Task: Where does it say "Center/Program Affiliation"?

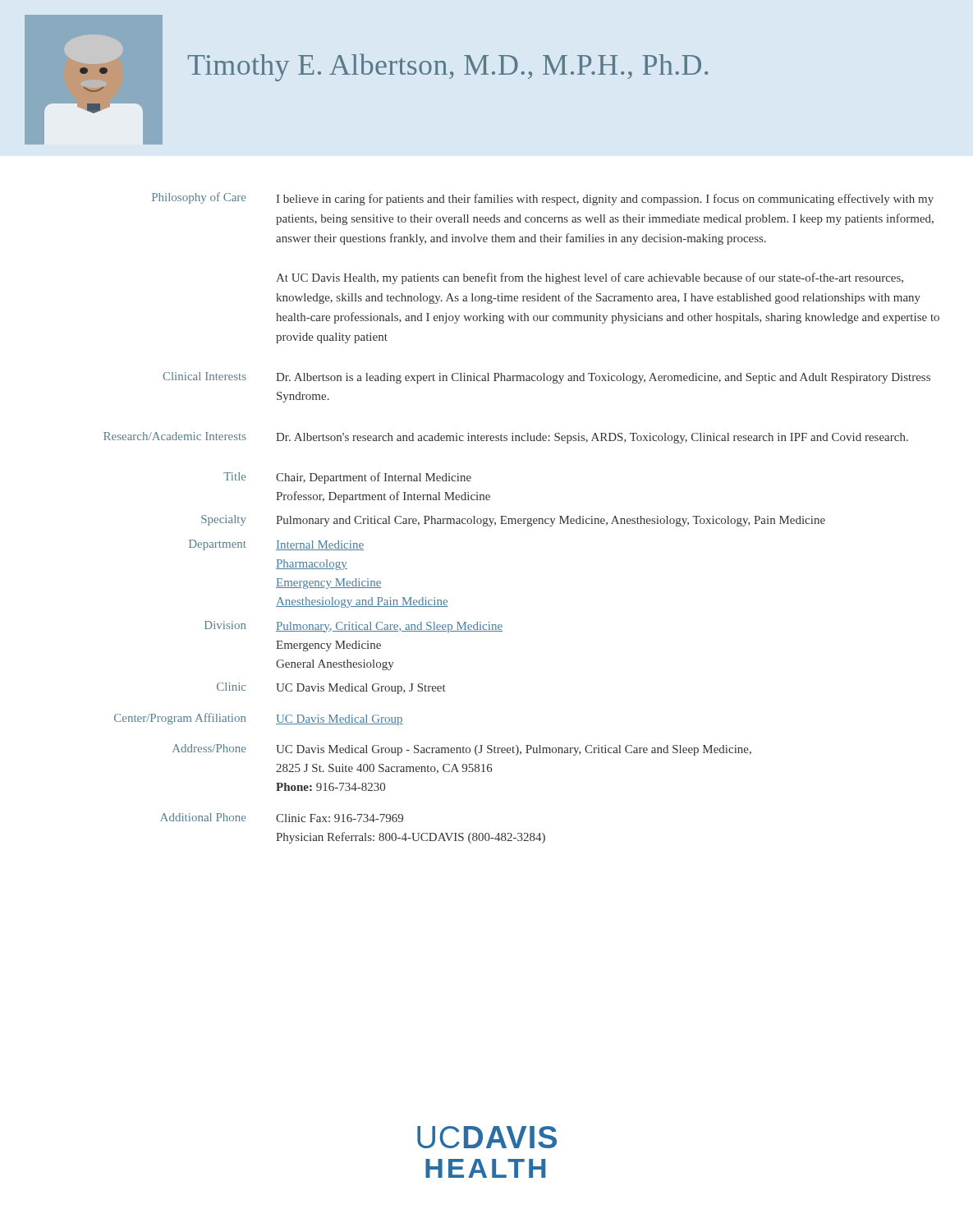Action: (x=180, y=717)
